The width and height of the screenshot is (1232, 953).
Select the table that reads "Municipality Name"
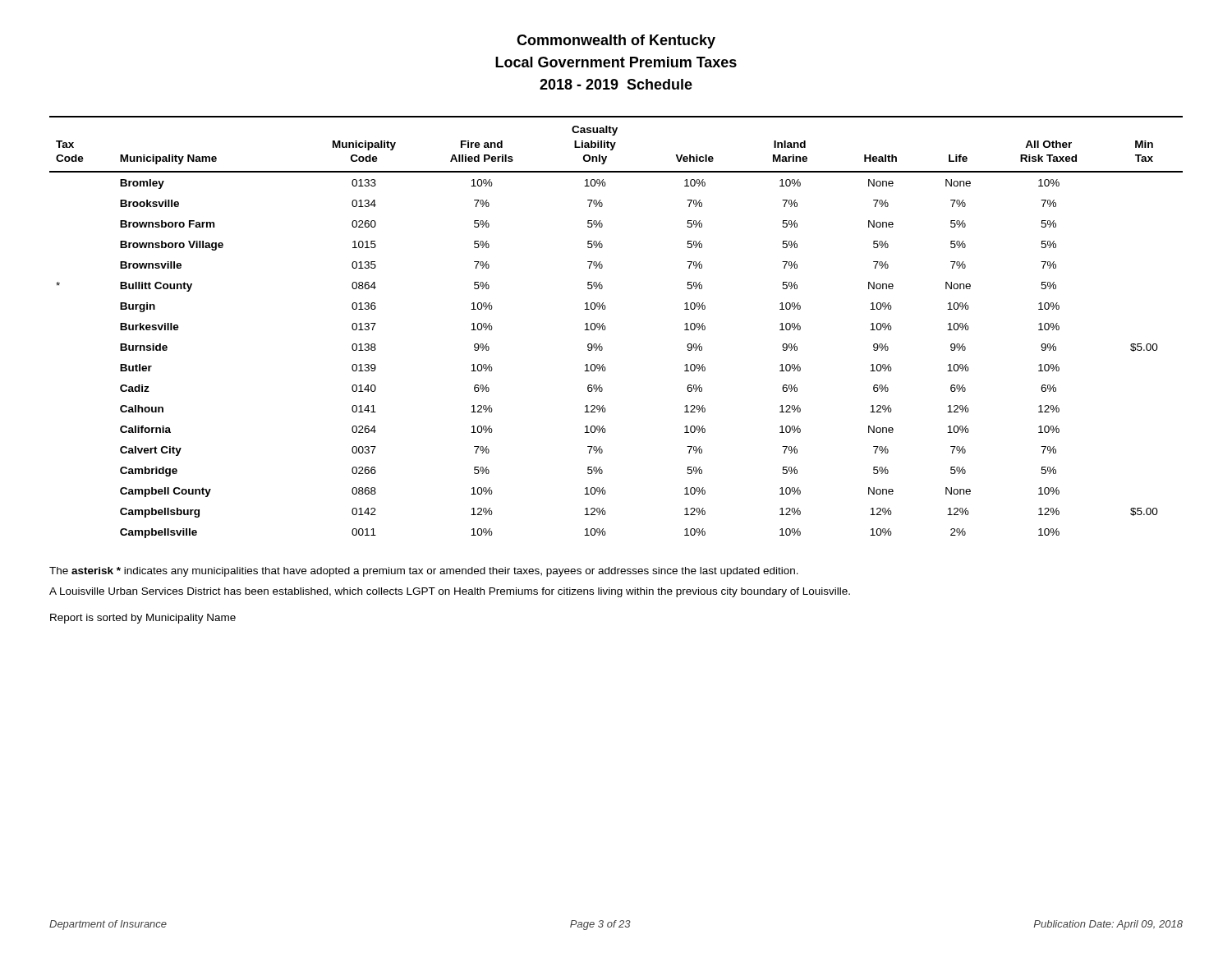[x=616, y=329]
